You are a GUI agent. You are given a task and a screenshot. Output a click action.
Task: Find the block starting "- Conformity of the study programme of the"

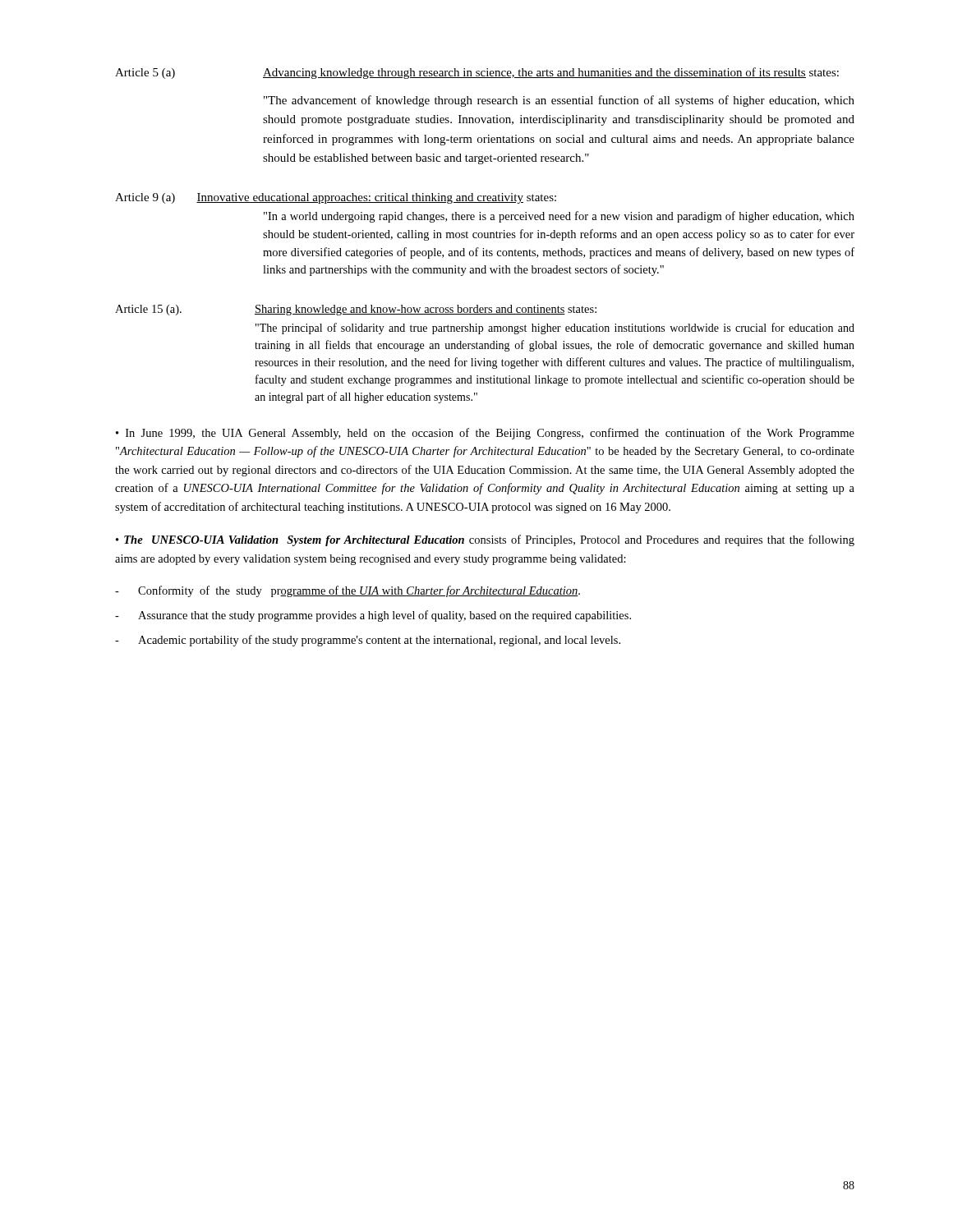(x=485, y=592)
